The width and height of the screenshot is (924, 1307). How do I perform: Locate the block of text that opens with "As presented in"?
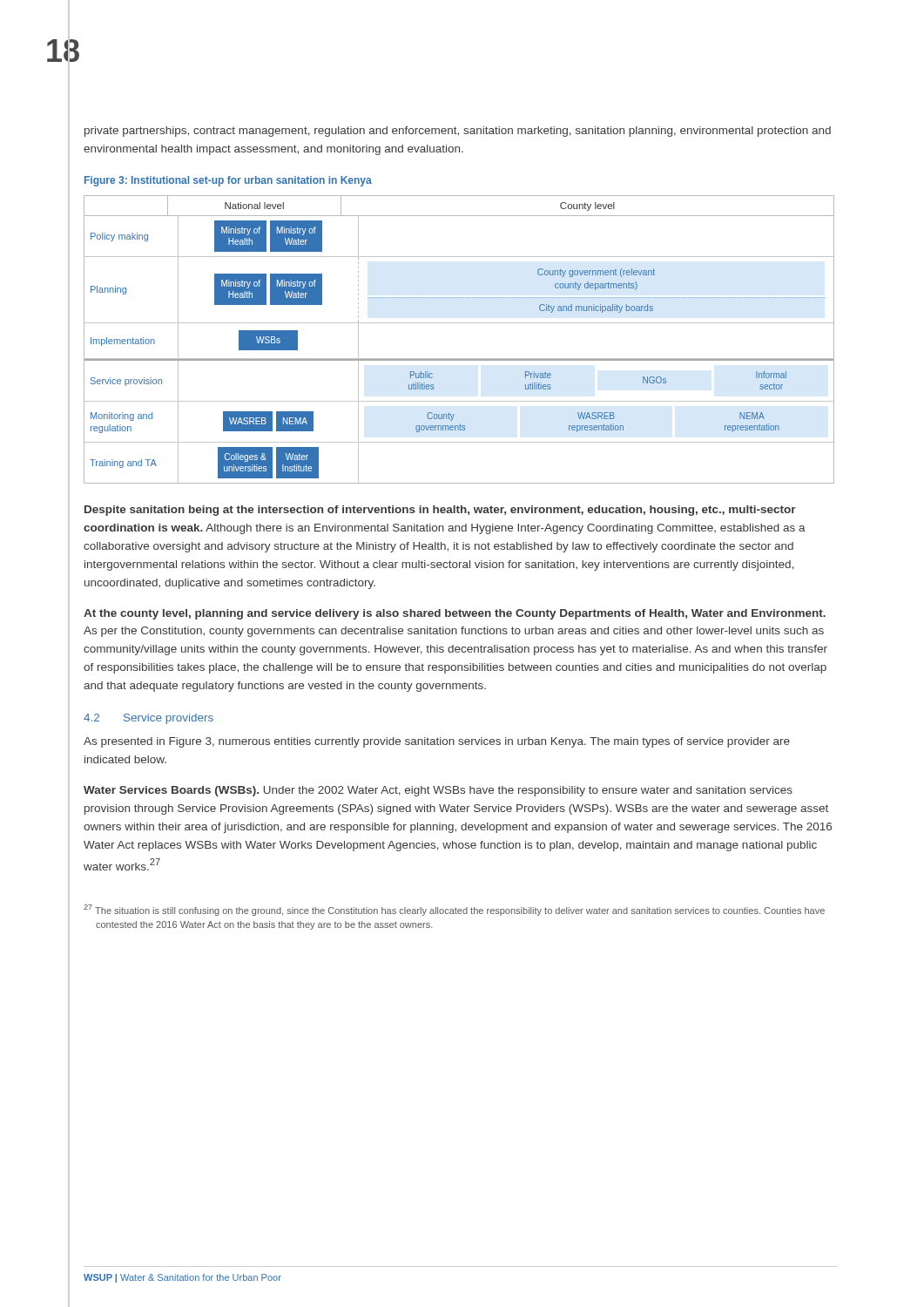(437, 750)
